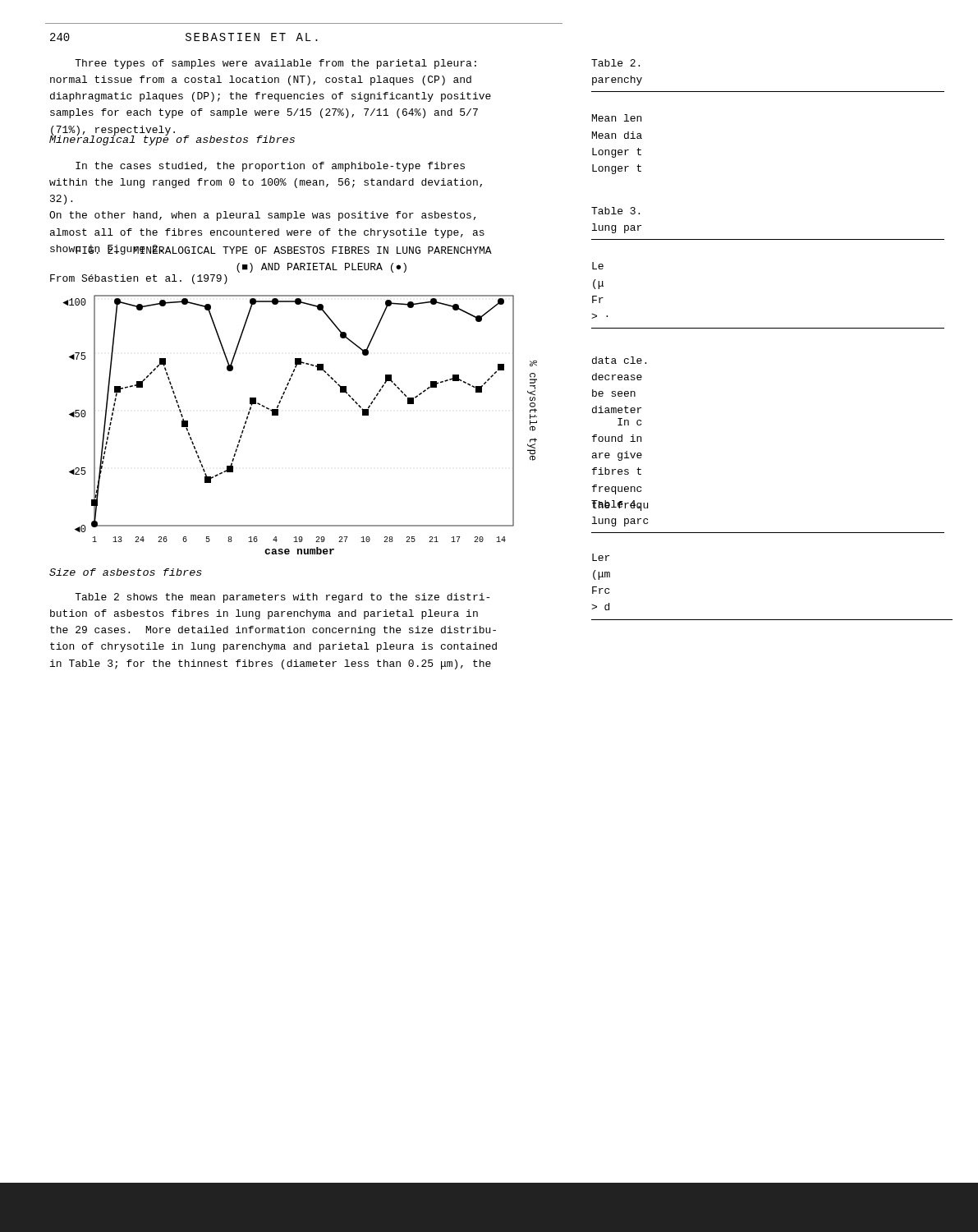Viewport: 978px width, 1232px height.
Task: Locate the caption that reads "Table 4. lung"
Action: coord(620,506)
